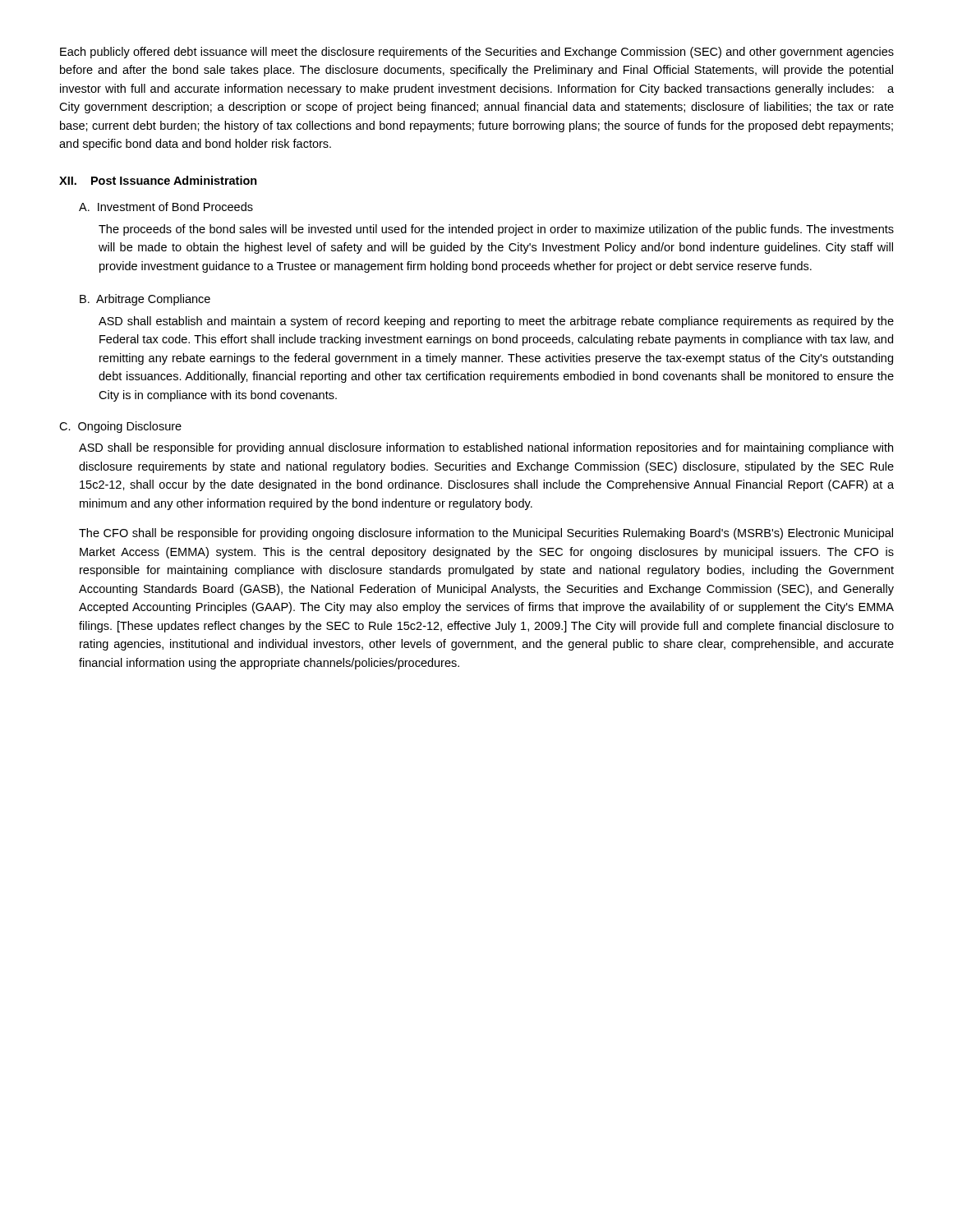Find the text starting "ASD shall establish and maintain a system"
The width and height of the screenshot is (953, 1232).
point(496,358)
